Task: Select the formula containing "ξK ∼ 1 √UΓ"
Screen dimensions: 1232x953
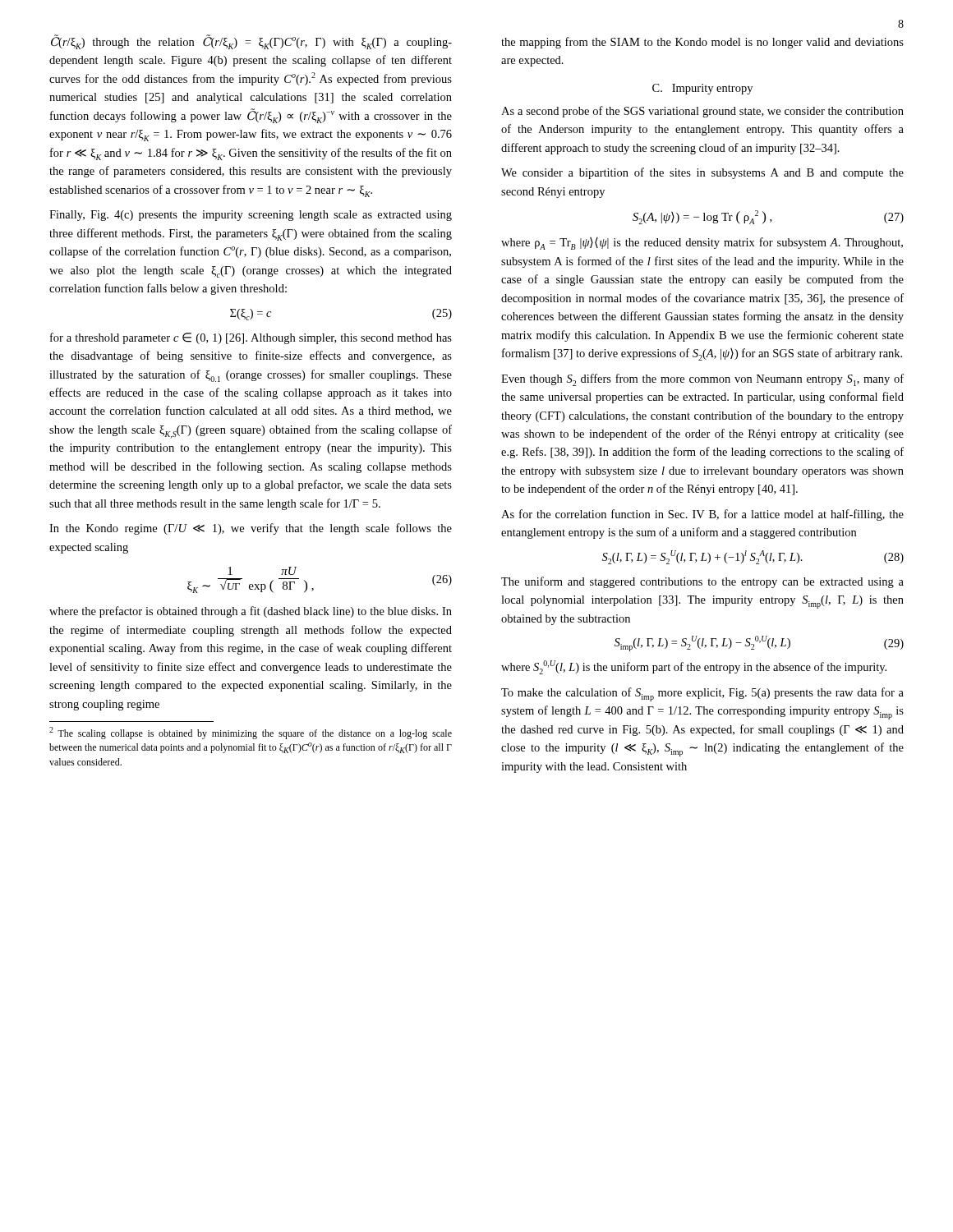Action: 251,579
